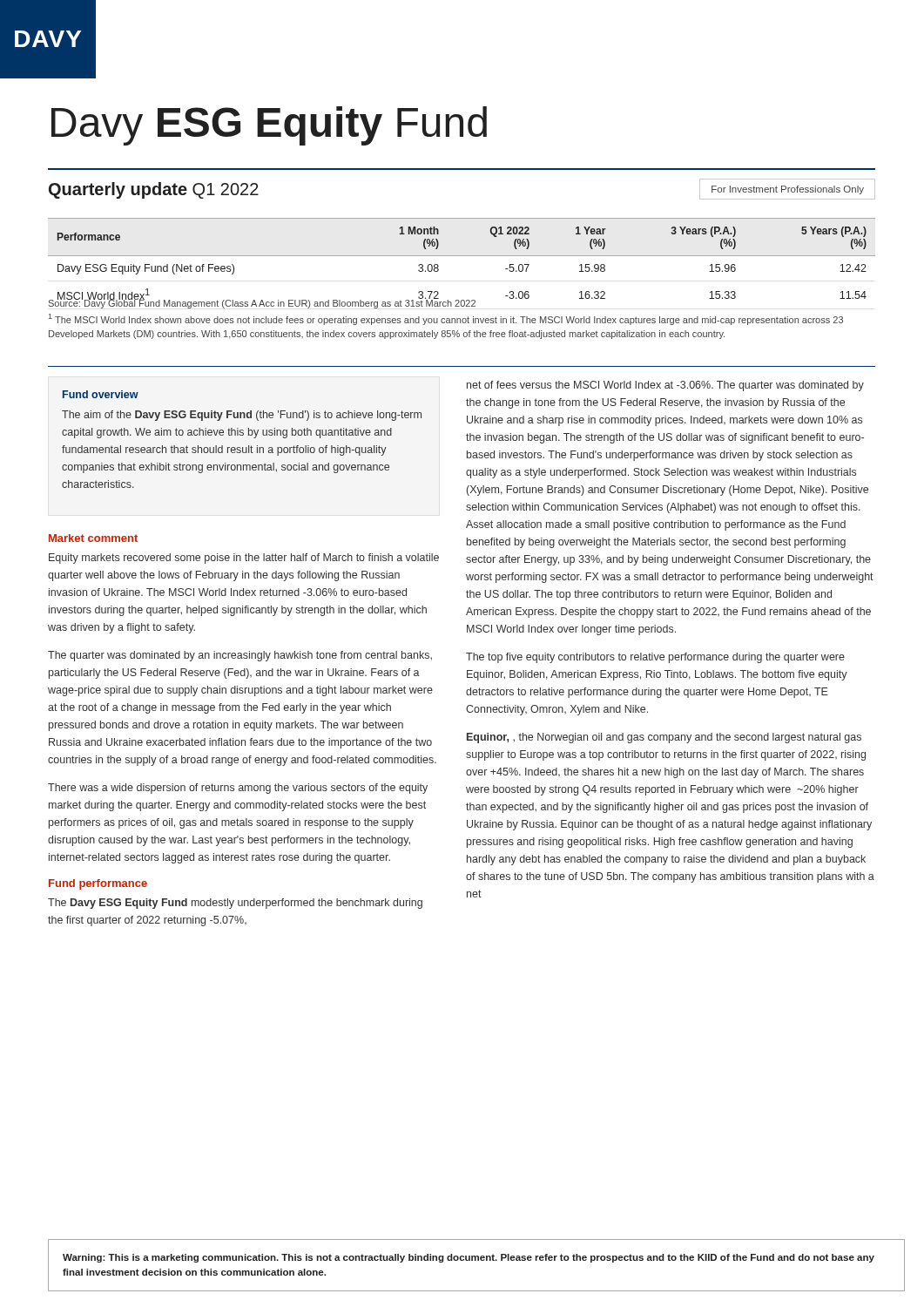Screen dimensions: 1307x924
Task: Click the table
Action: pyautogui.click(x=462, y=264)
